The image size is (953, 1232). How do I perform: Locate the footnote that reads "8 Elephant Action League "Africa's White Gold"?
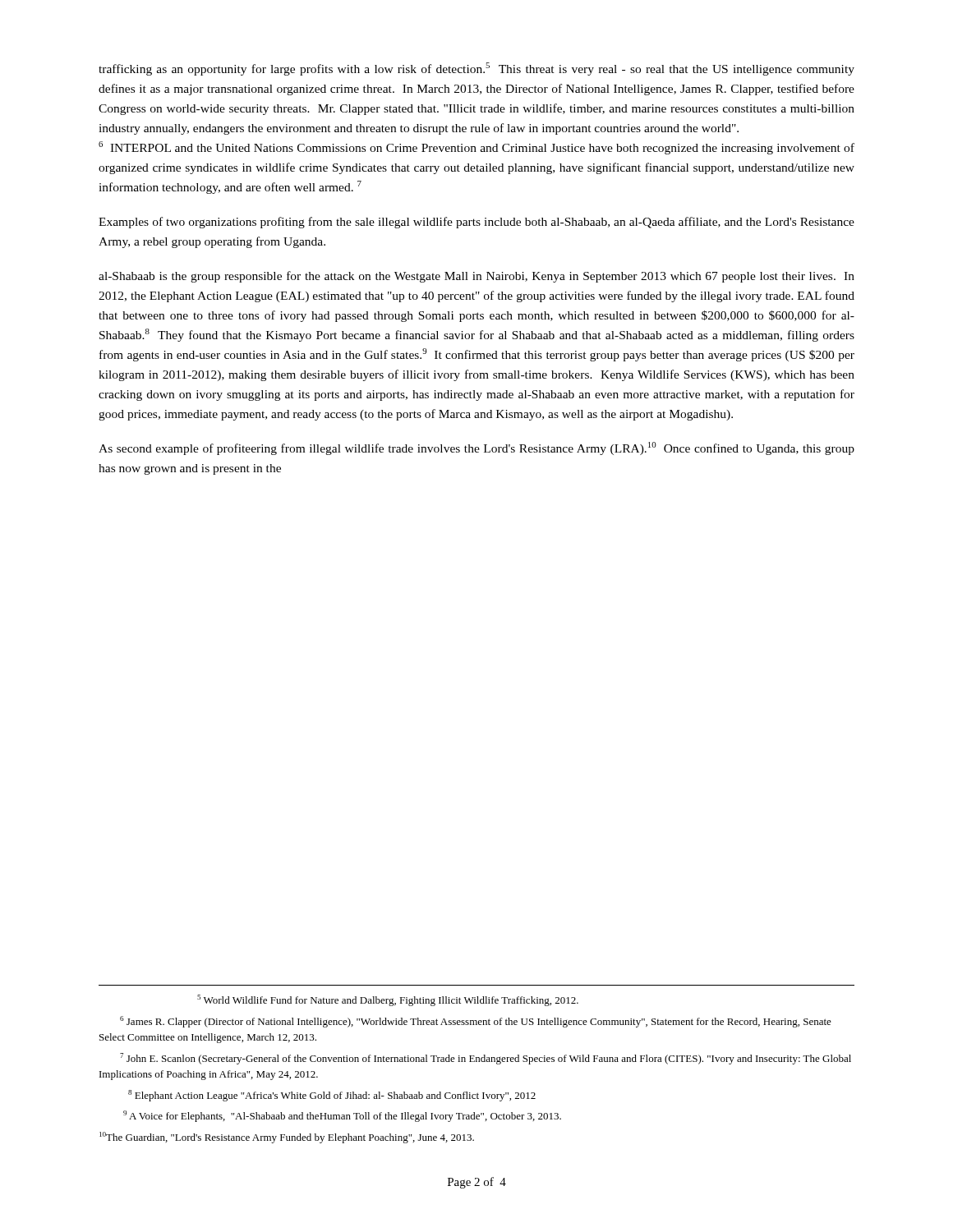point(332,1094)
